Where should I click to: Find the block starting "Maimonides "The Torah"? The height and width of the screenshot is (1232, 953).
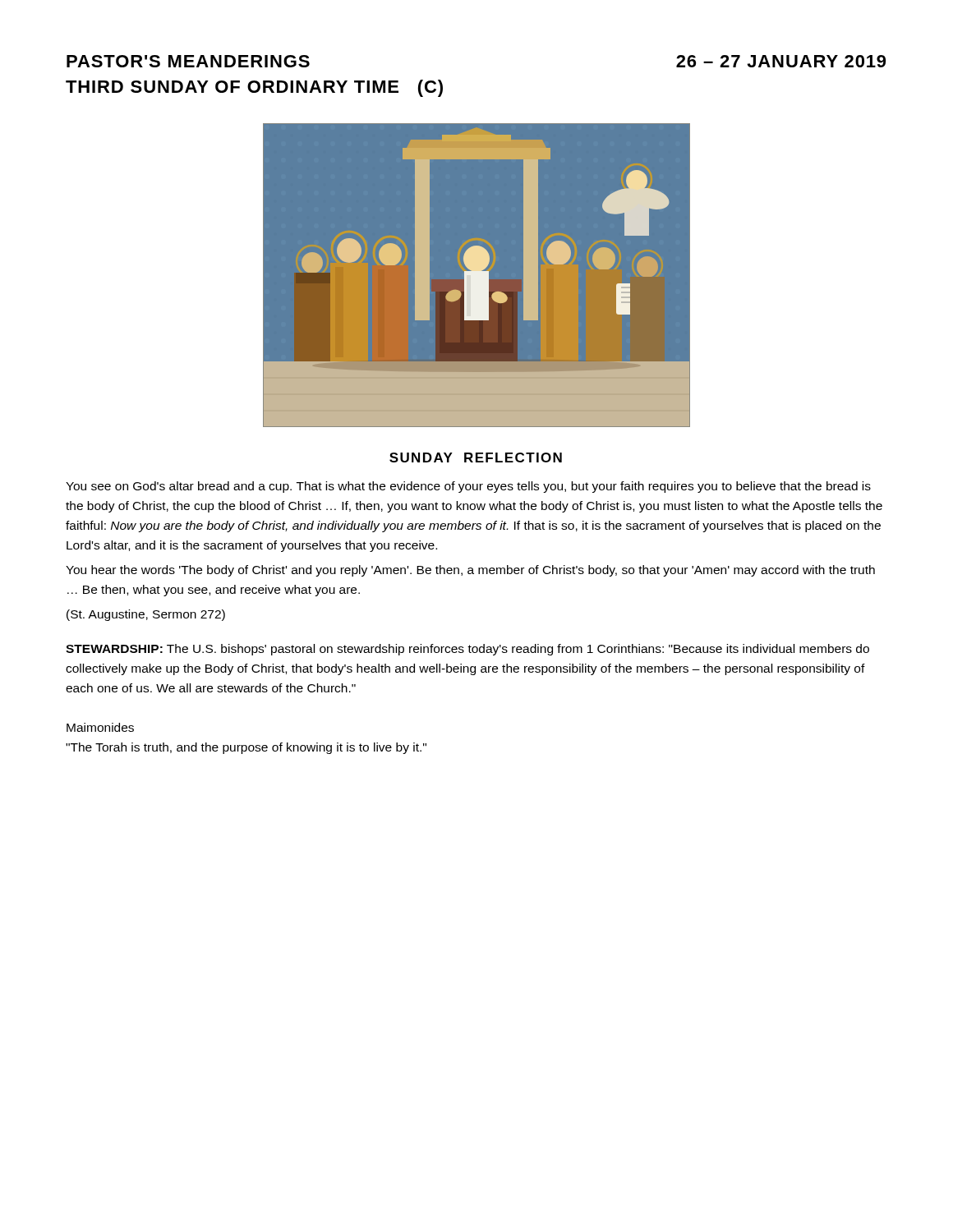point(246,737)
